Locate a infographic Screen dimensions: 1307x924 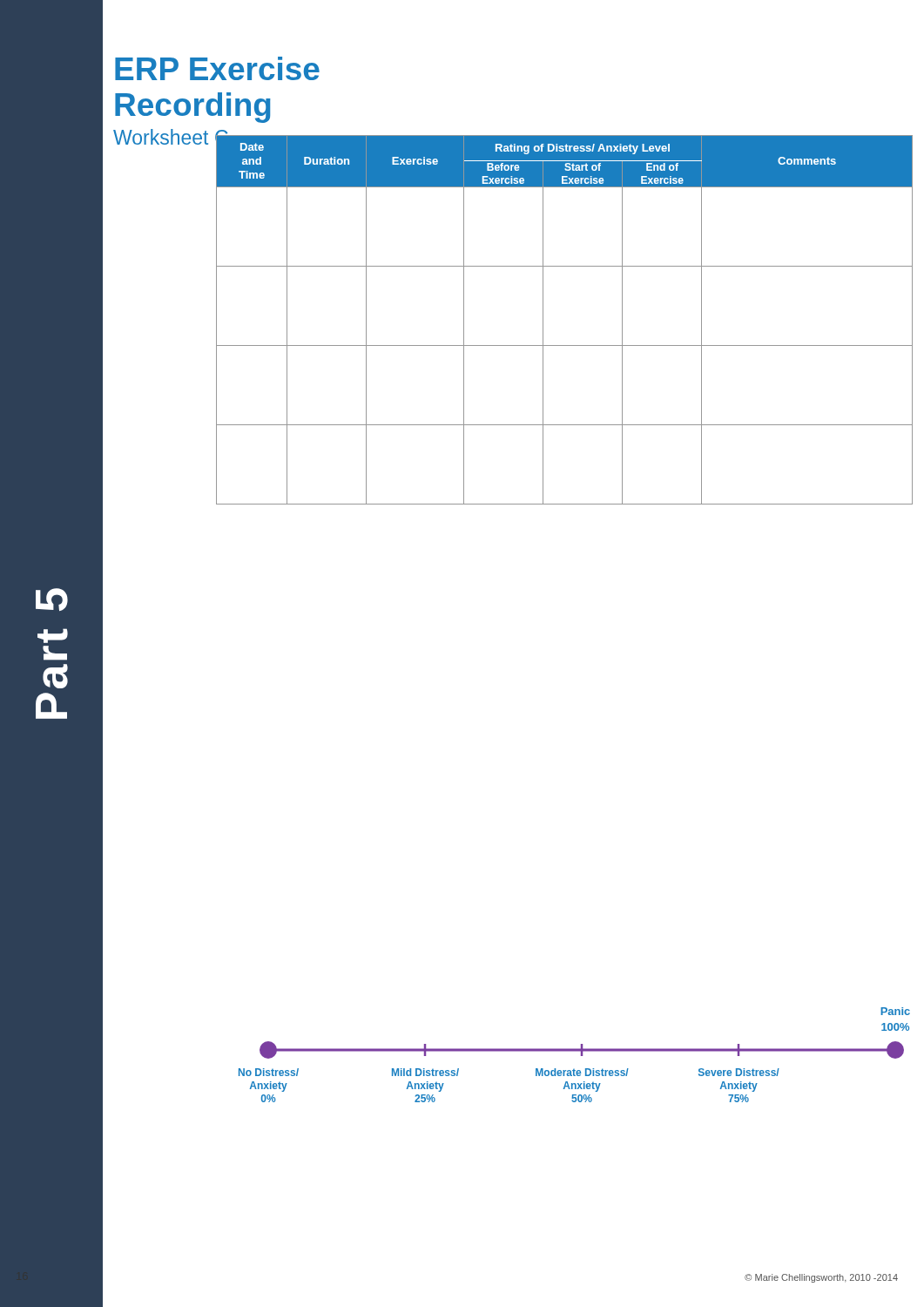(564, 1028)
